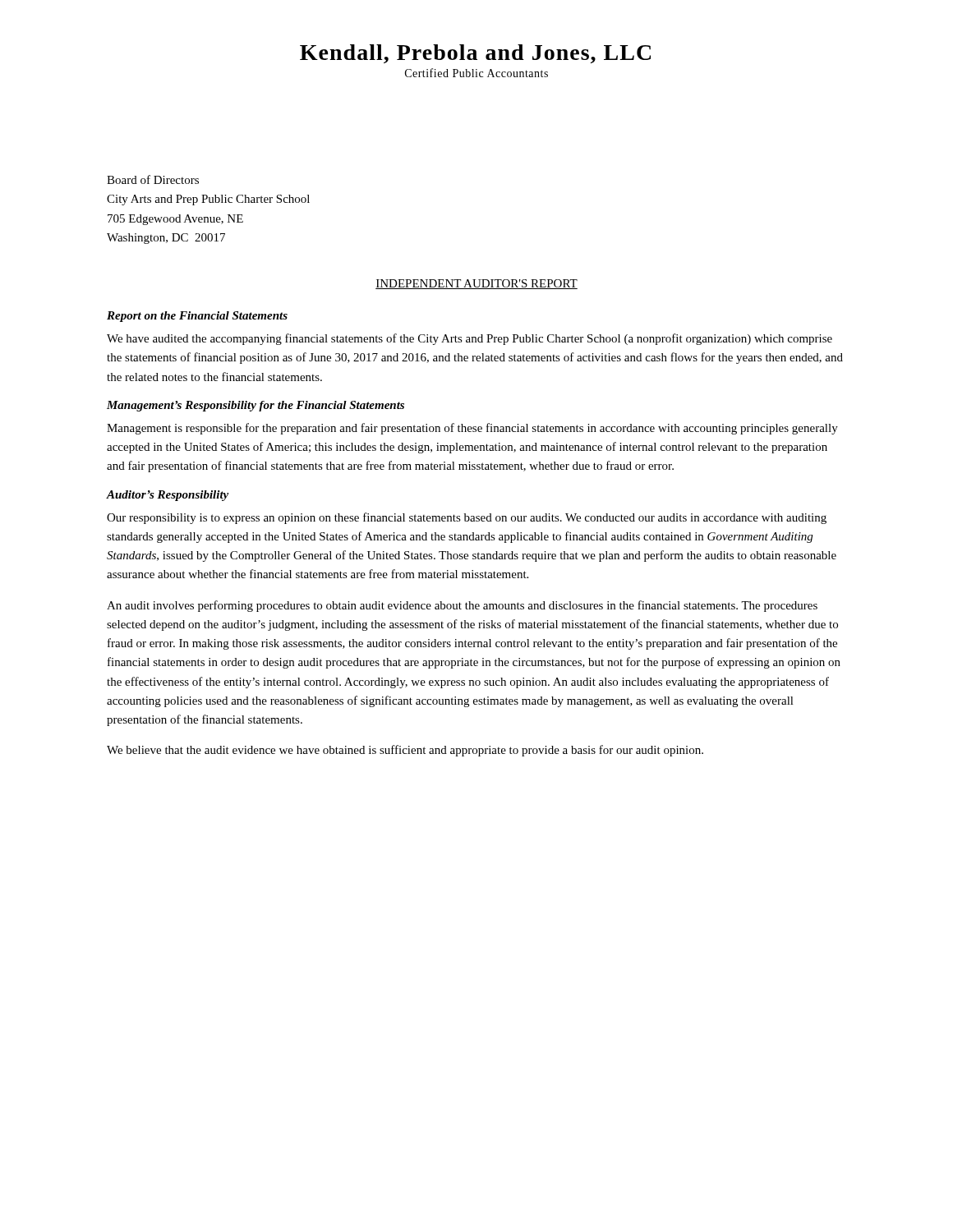Locate the block of text that opens with "An audit involves"
The image size is (953, 1232).
click(x=474, y=662)
